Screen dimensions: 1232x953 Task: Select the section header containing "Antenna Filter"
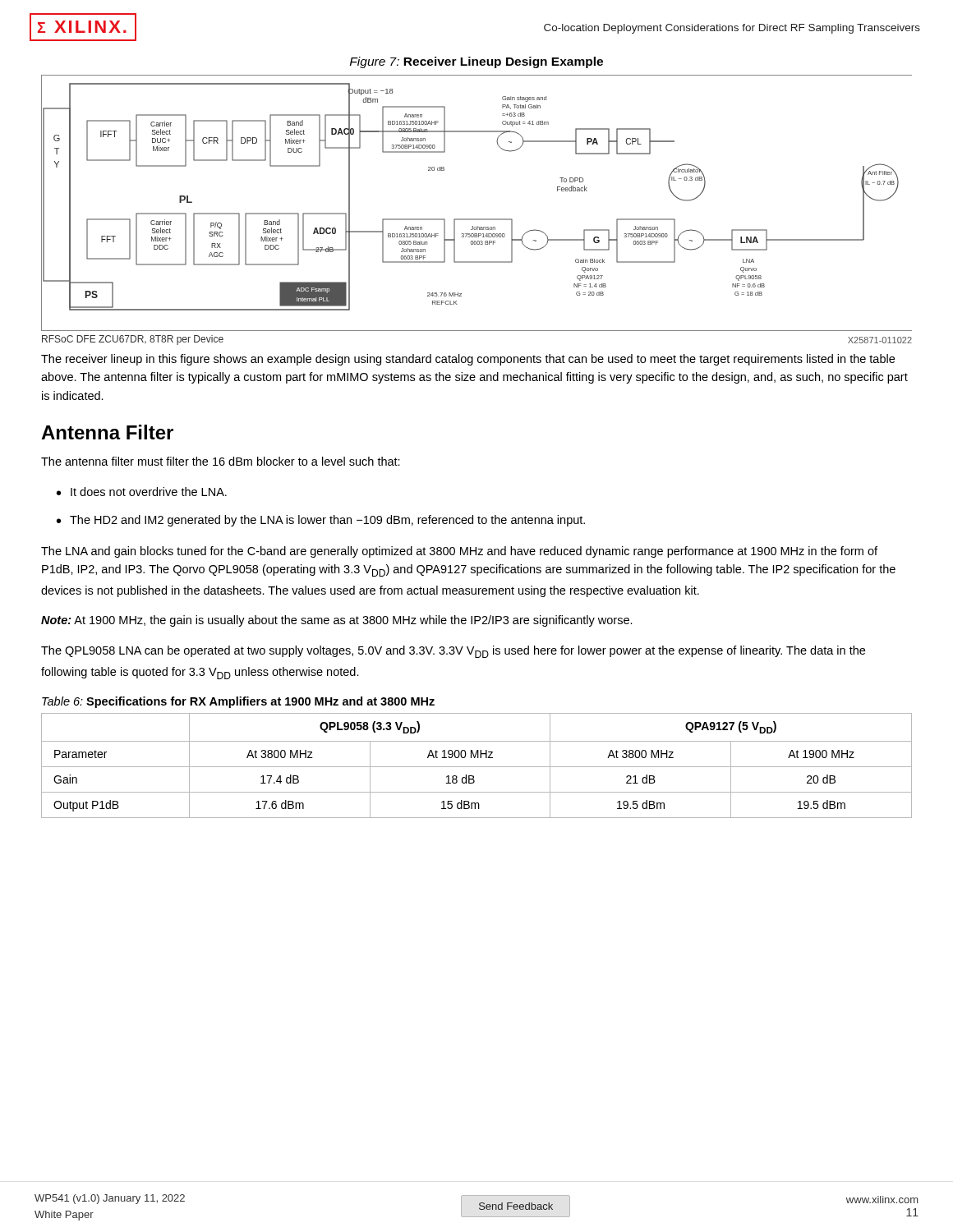tap(107, 433)
